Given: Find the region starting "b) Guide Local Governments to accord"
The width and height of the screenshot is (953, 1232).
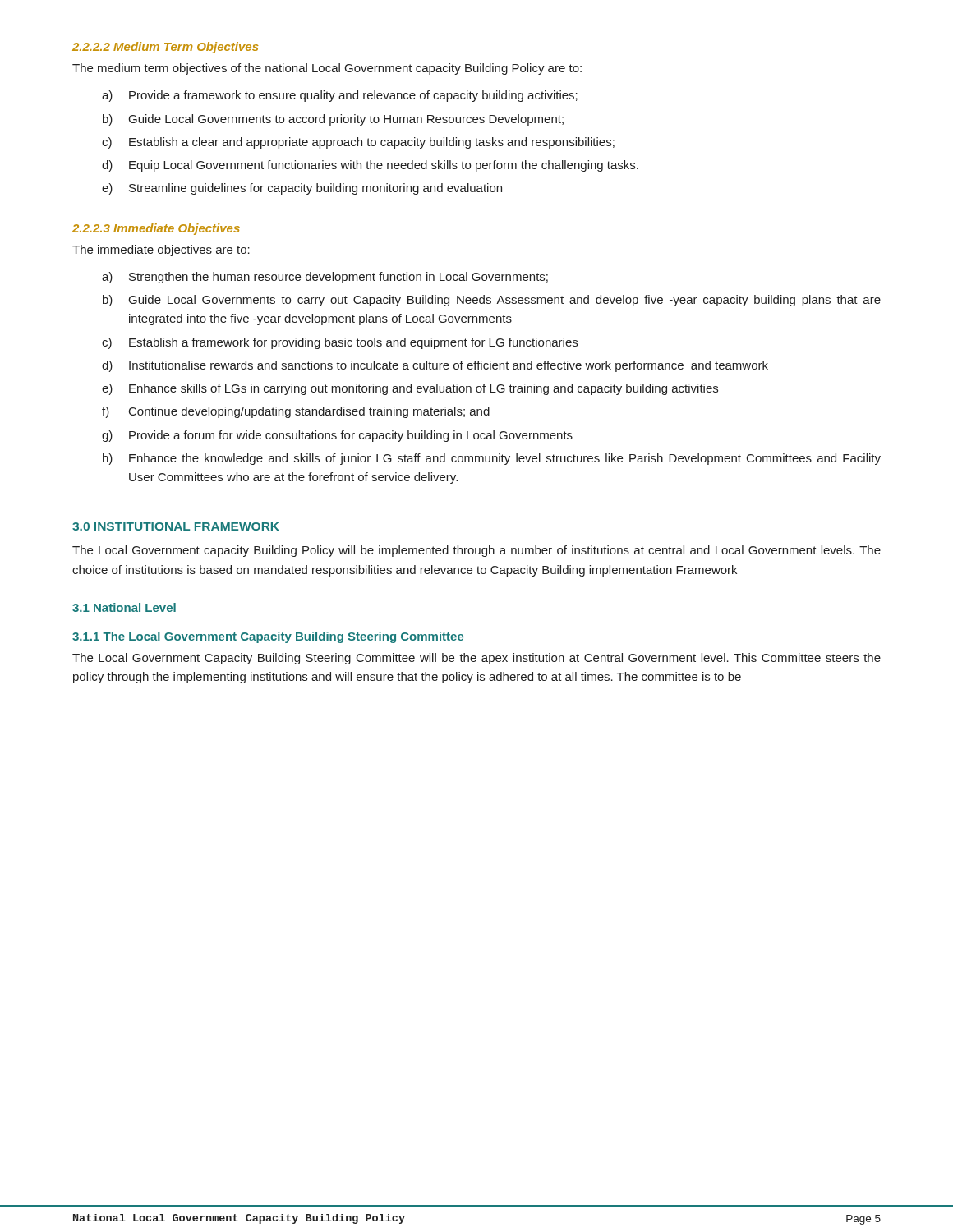Looking at the screenshot, I should coord(491,118).
